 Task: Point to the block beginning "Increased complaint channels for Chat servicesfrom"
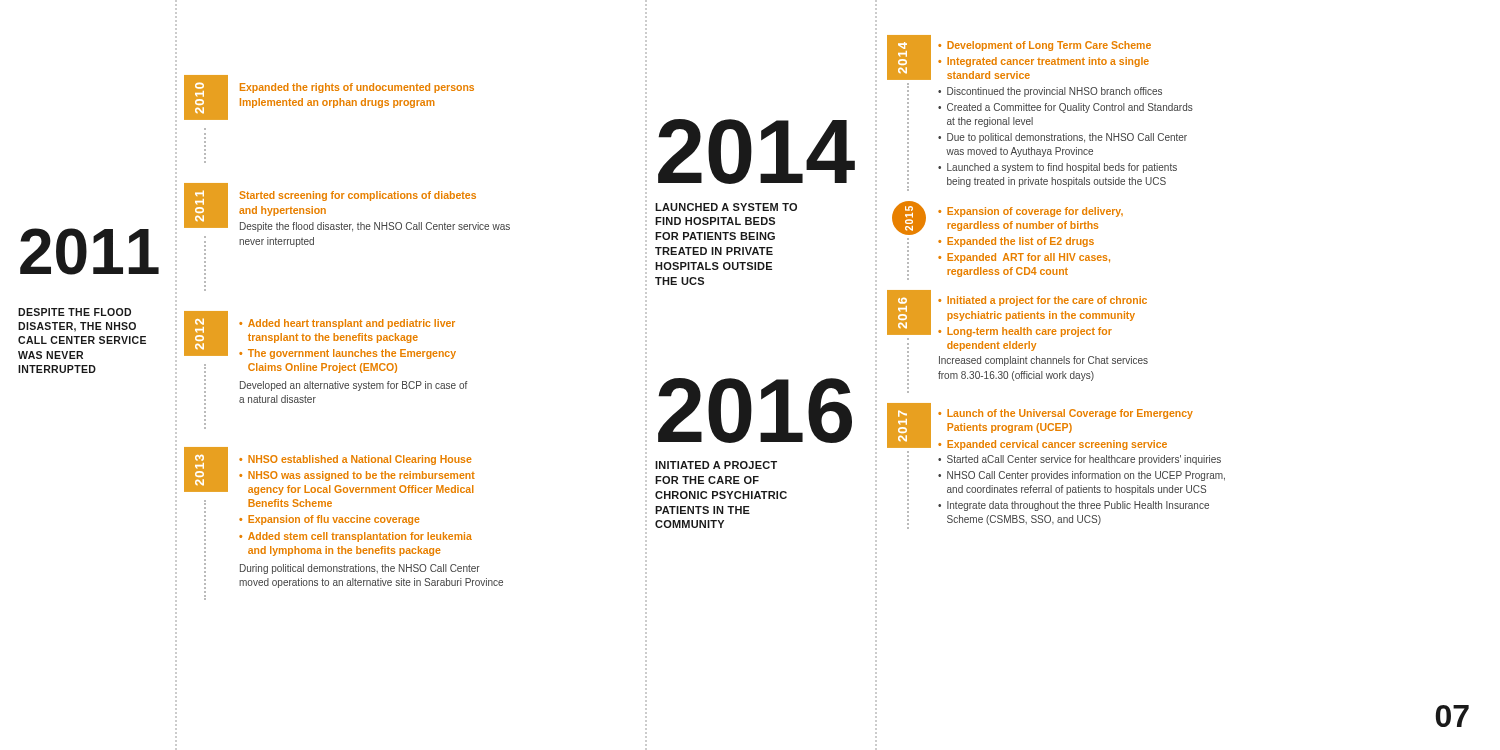click(x=1043, y=368)
